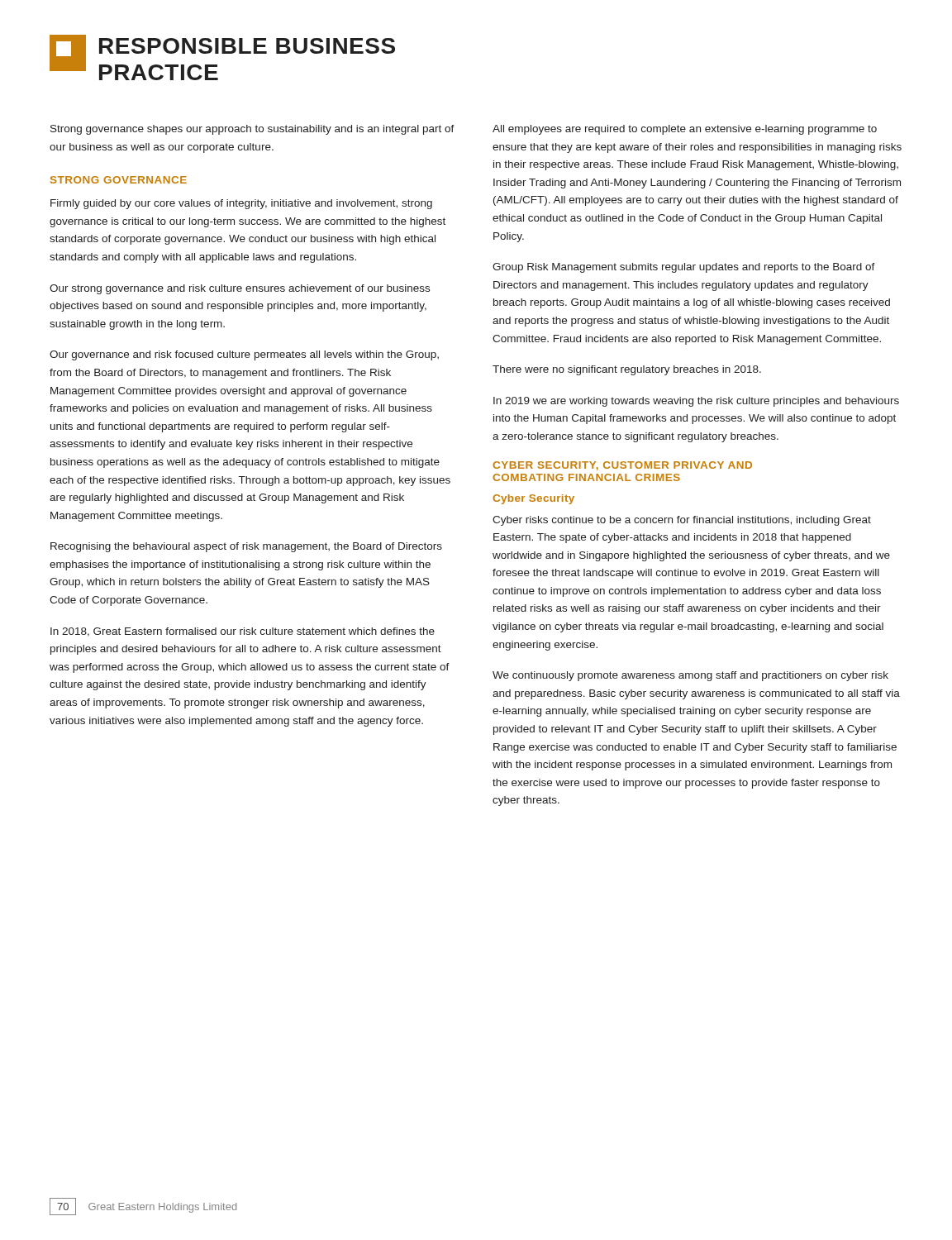Viewport: 952px width, 1240px height.
Task: Point to the region starting "We continuously promote awareness among"
Action: coord(696,738)
